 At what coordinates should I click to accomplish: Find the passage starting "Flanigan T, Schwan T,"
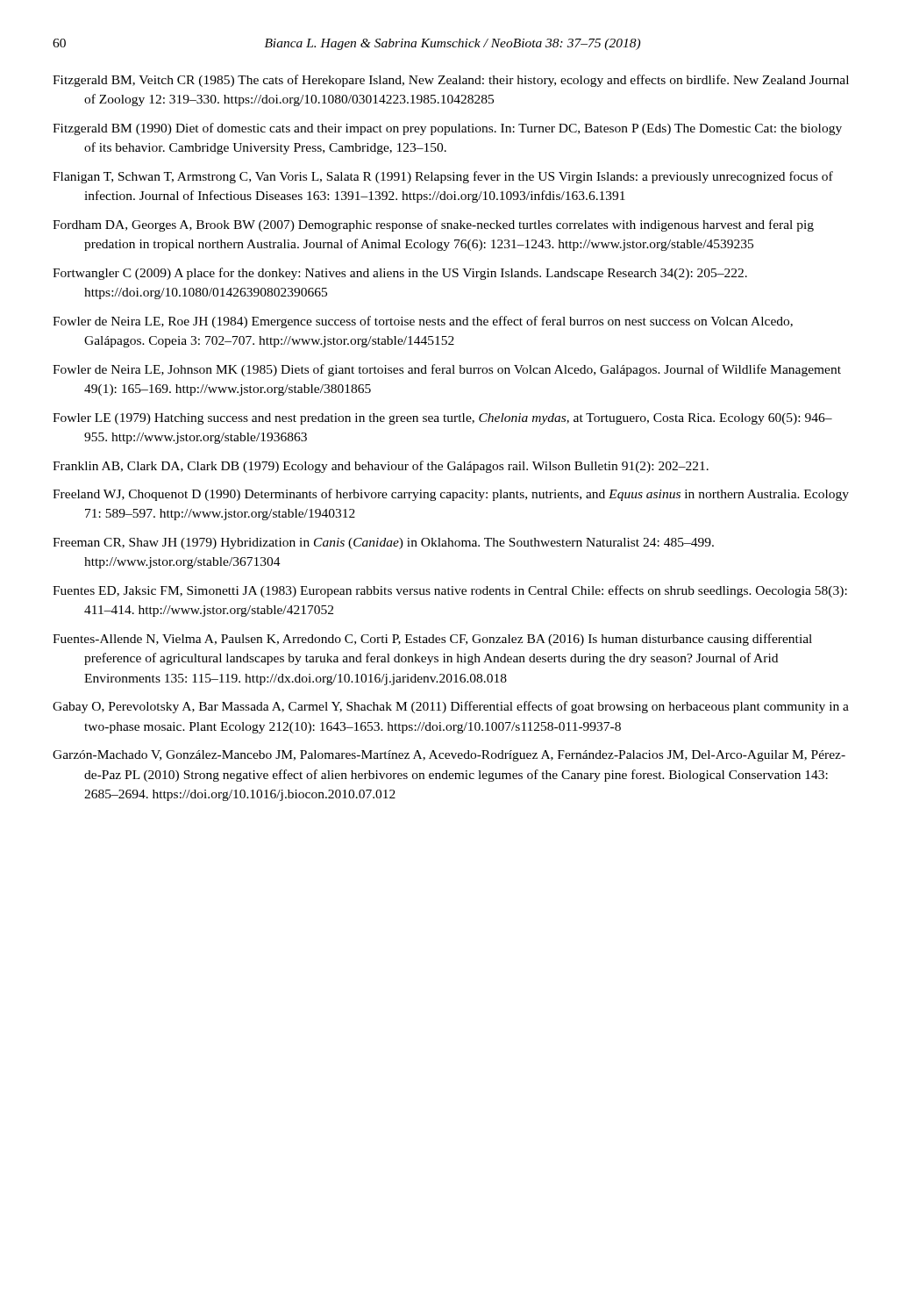[443, 186]
